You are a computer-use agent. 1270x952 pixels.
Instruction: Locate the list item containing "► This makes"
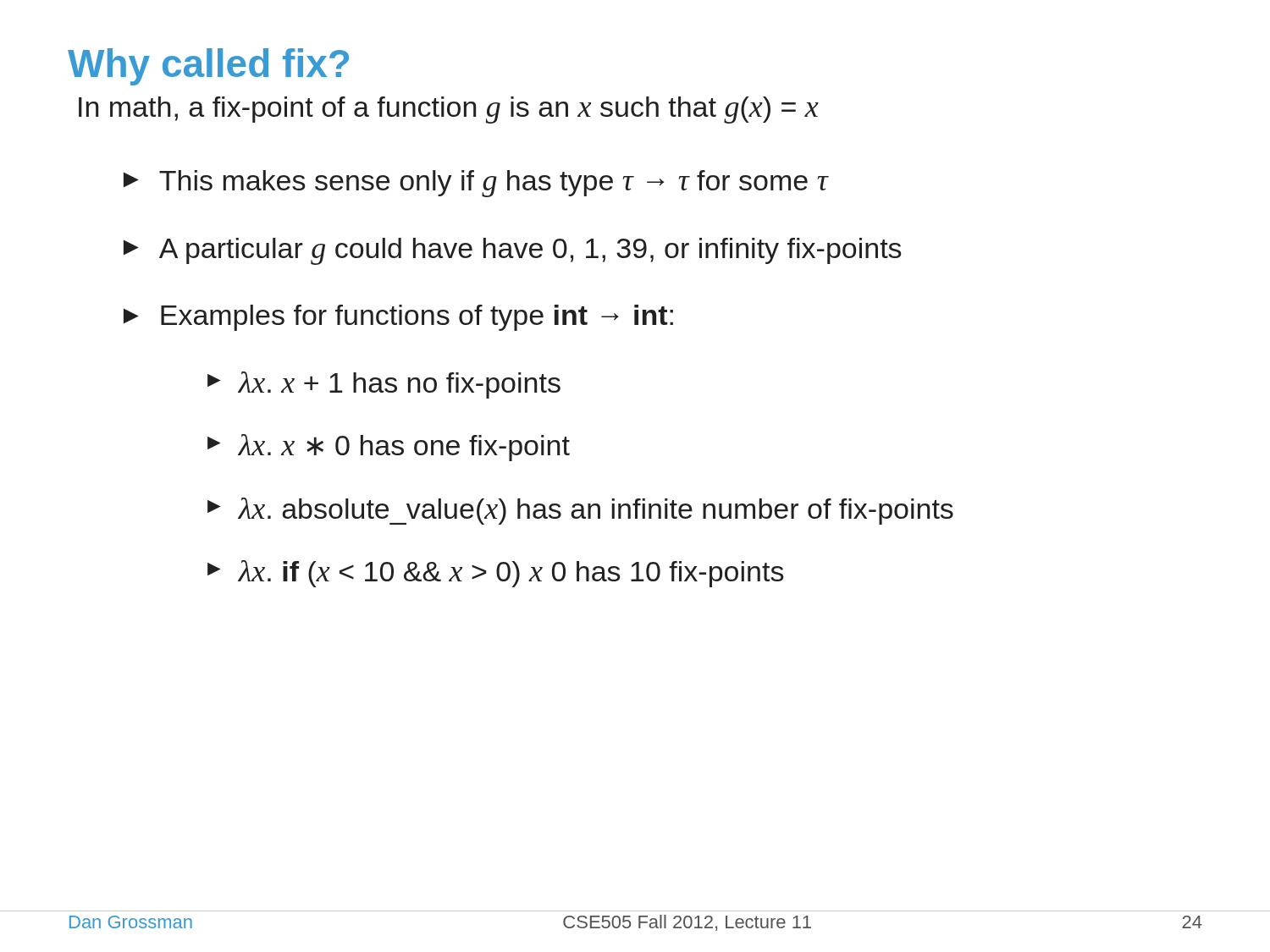point(473,180)
